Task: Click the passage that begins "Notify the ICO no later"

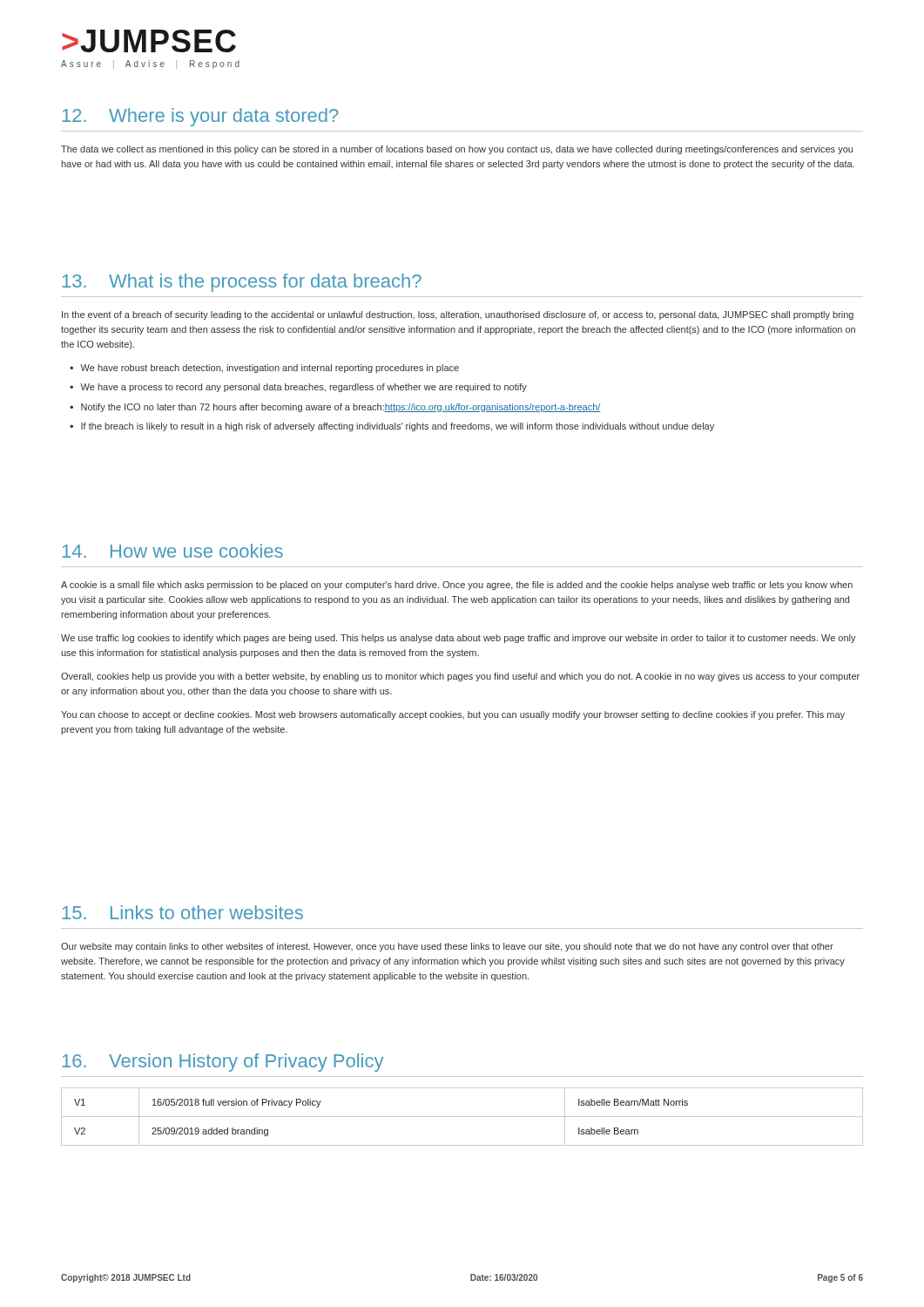Action: tap(340, 407)
